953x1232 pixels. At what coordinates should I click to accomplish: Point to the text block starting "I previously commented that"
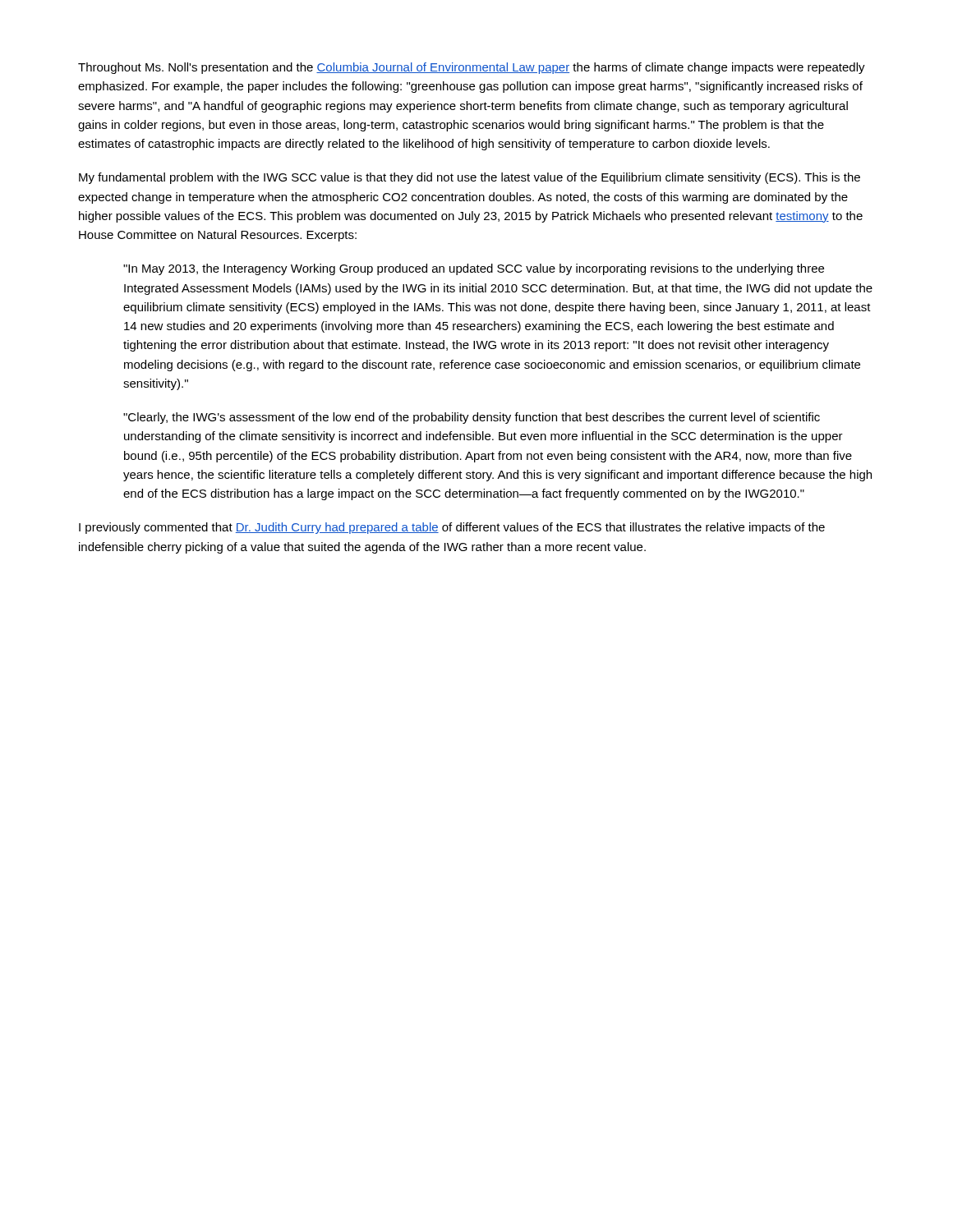pyautogui.click(x=452, y=537)
